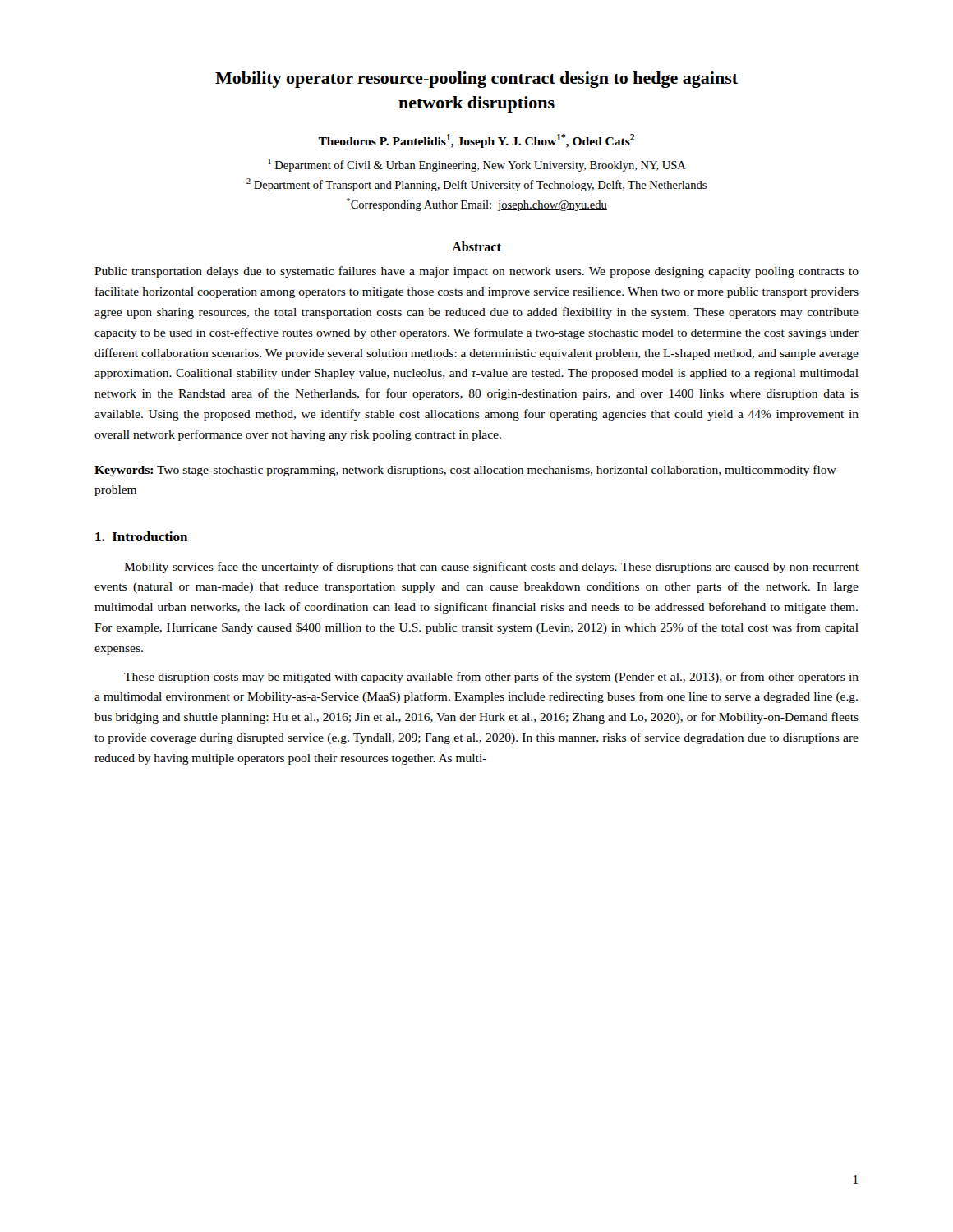Image resolution: width=953 pixels, height=1232 pixels.
Task: Point to the text starting "Theodoros P. Pantelidis1, Joseph Y."
Action: (x=476, y=140)
